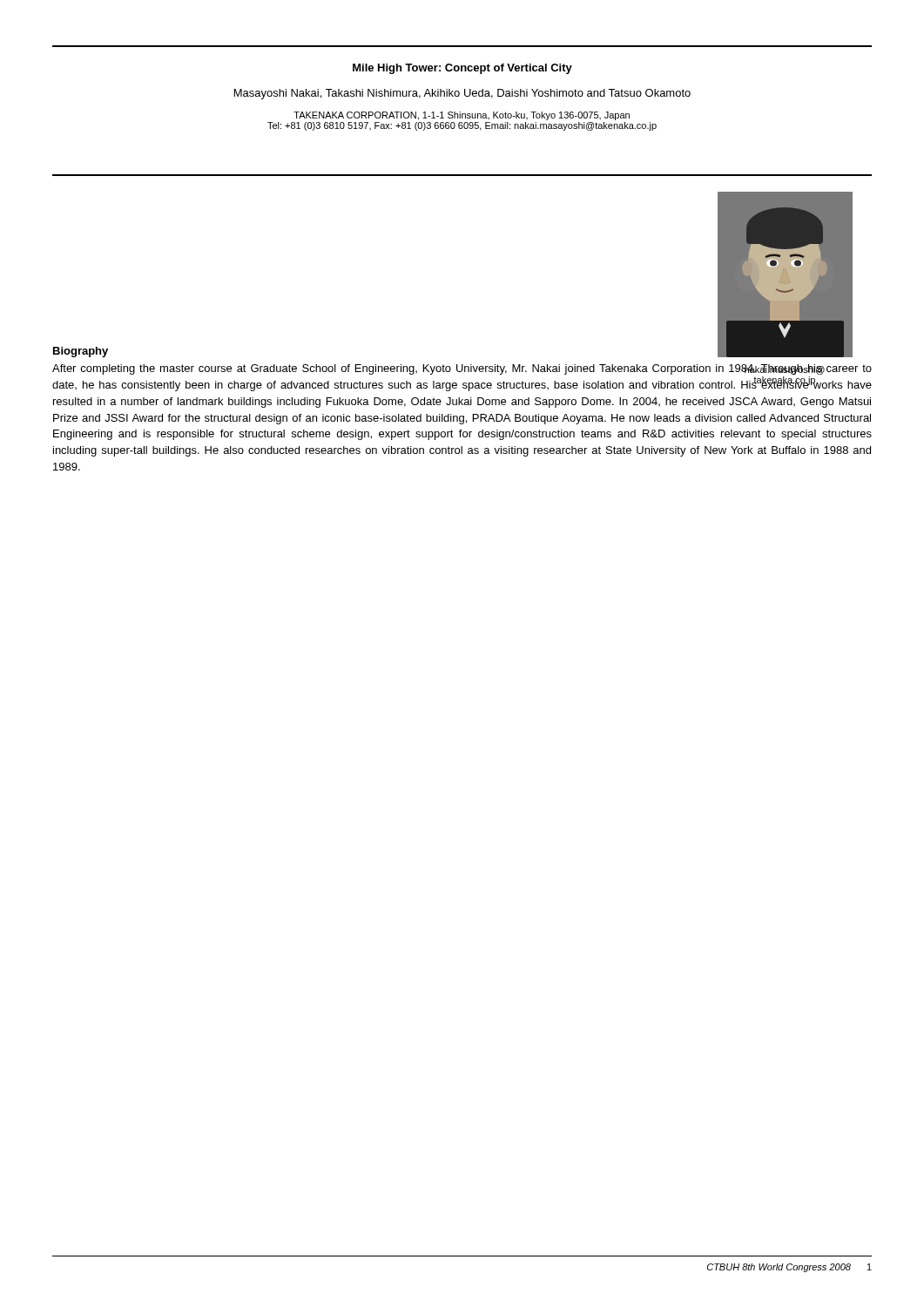Select the text block that reads "After completing the master course"
Viewport: 924px width, 1307px height.
click(x=462, y=417)
